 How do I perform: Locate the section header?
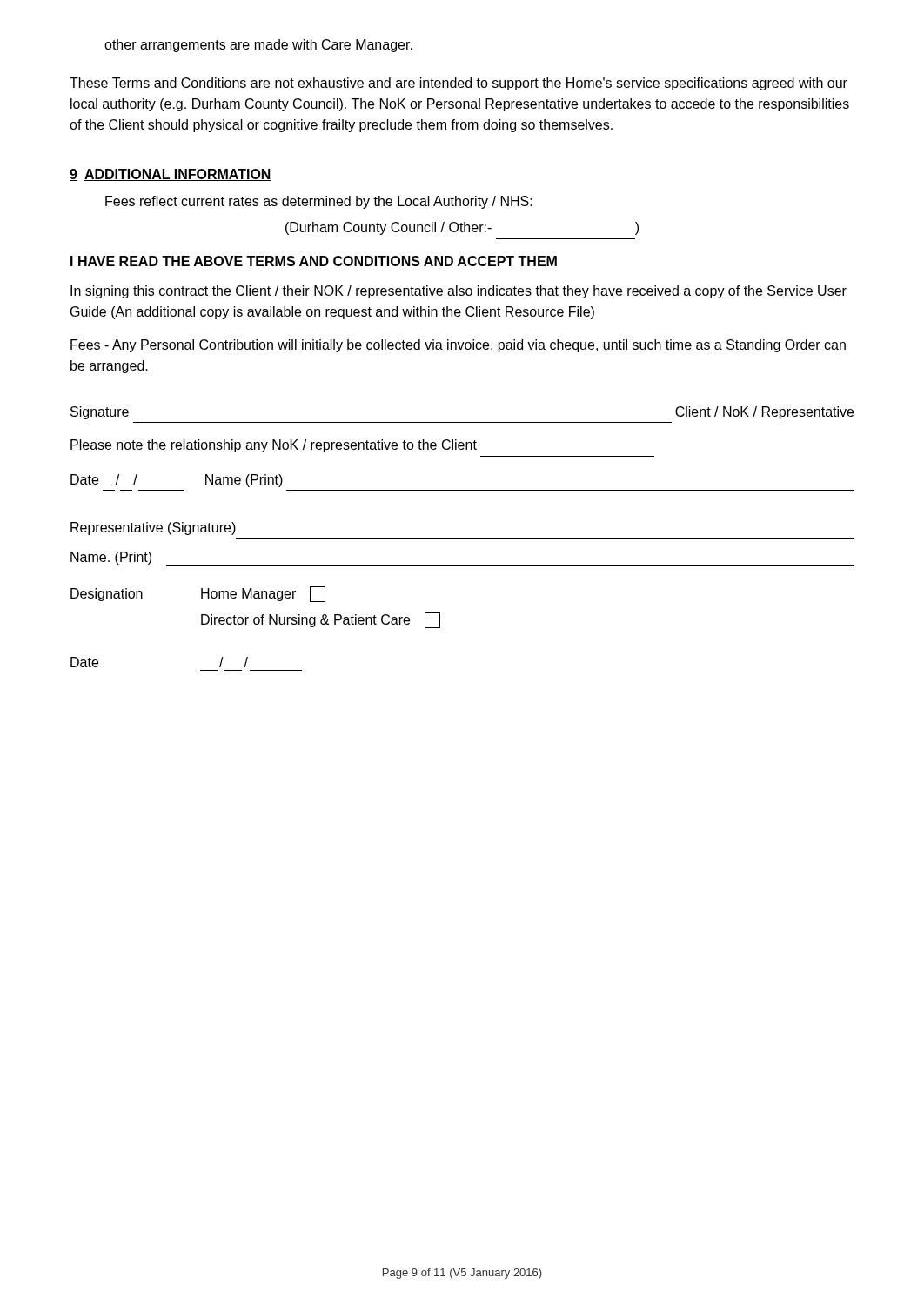coord(170,175)
